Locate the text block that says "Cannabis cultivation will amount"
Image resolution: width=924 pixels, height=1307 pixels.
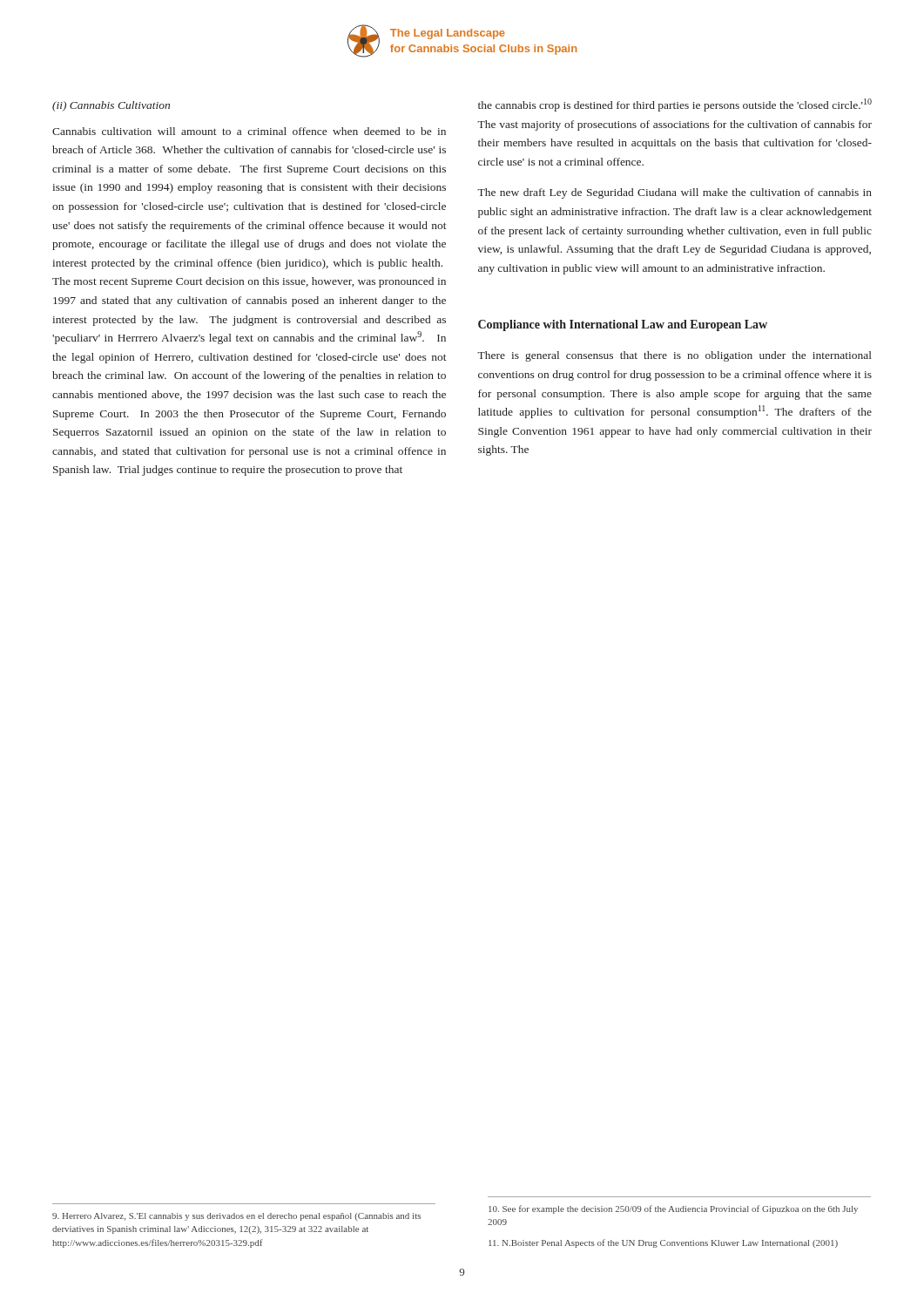[249, 300]
